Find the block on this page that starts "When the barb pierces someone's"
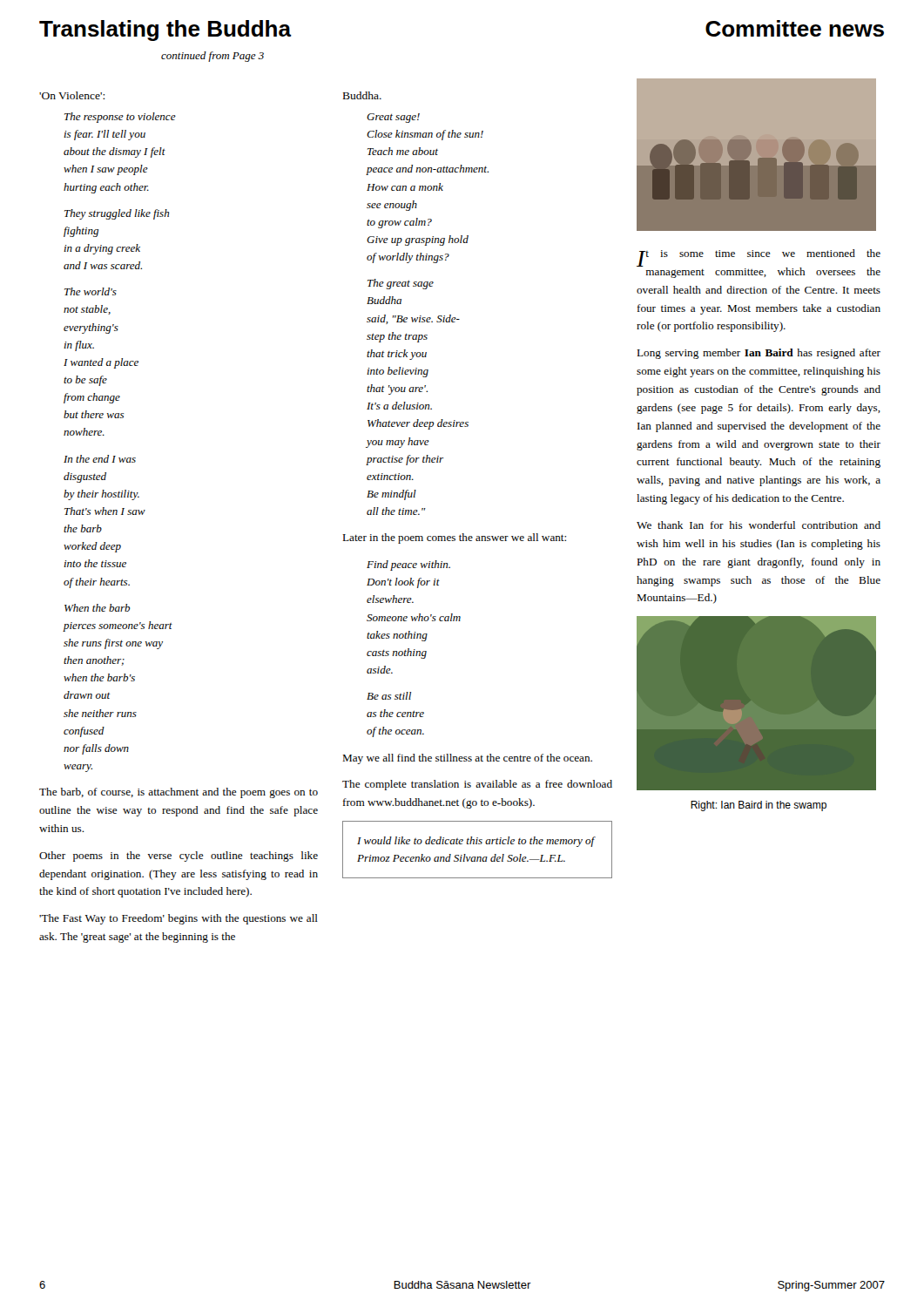This screenshot has height=1307, width=924. point(118,686)
